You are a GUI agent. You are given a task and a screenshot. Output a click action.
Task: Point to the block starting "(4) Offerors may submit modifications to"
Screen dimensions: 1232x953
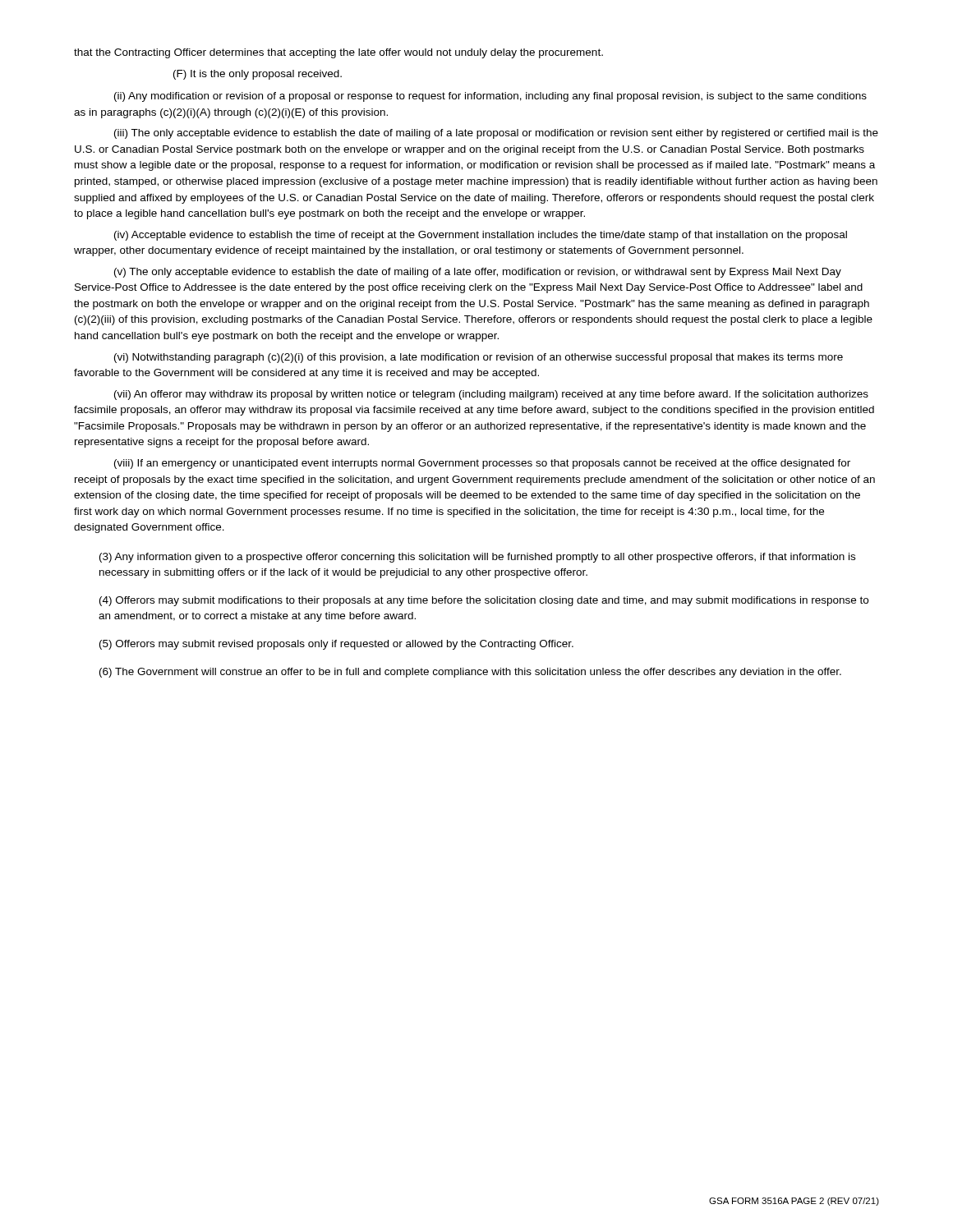pos(484,608)
